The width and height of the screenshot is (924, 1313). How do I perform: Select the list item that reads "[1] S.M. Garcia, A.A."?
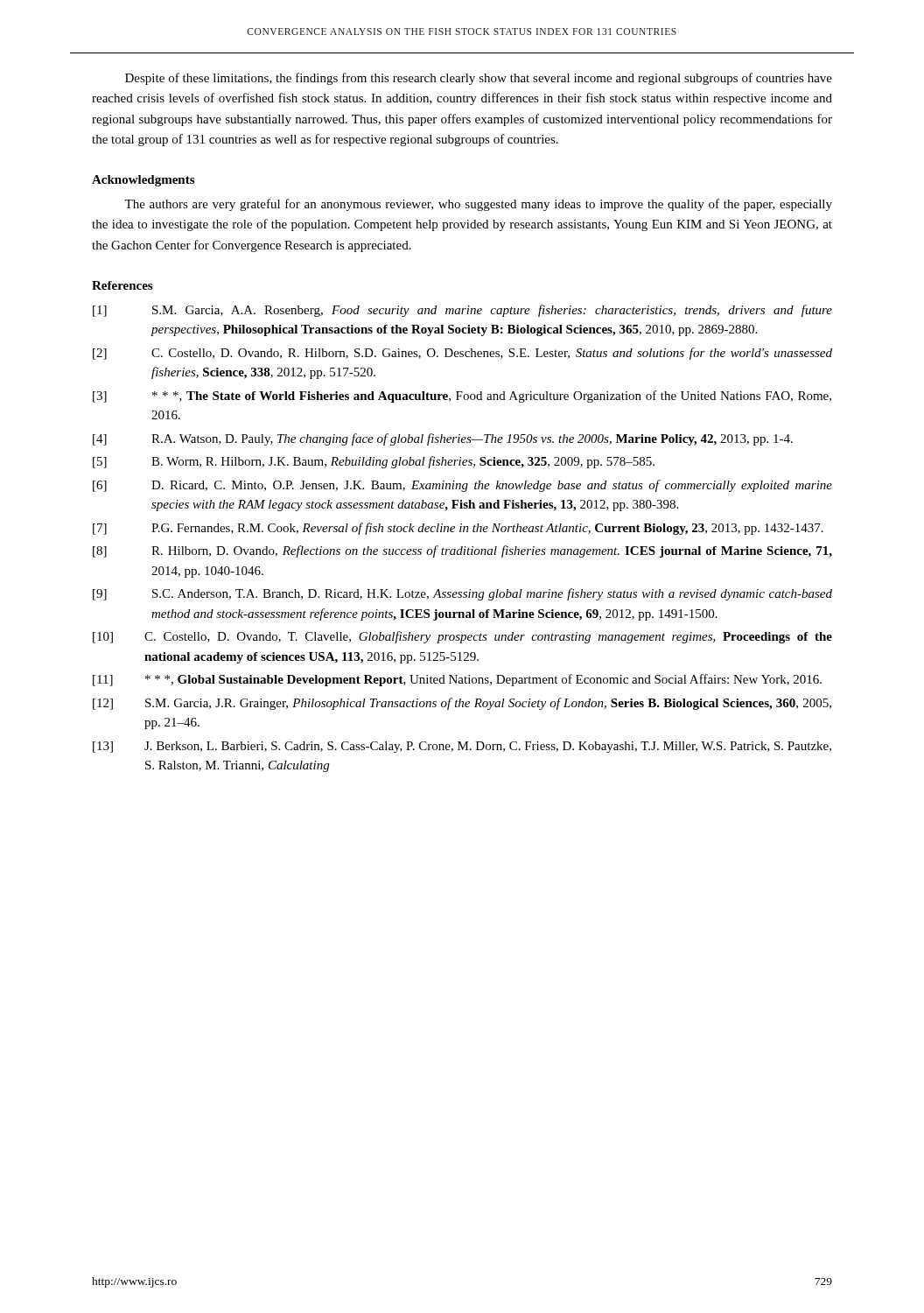tap(462, 320)
